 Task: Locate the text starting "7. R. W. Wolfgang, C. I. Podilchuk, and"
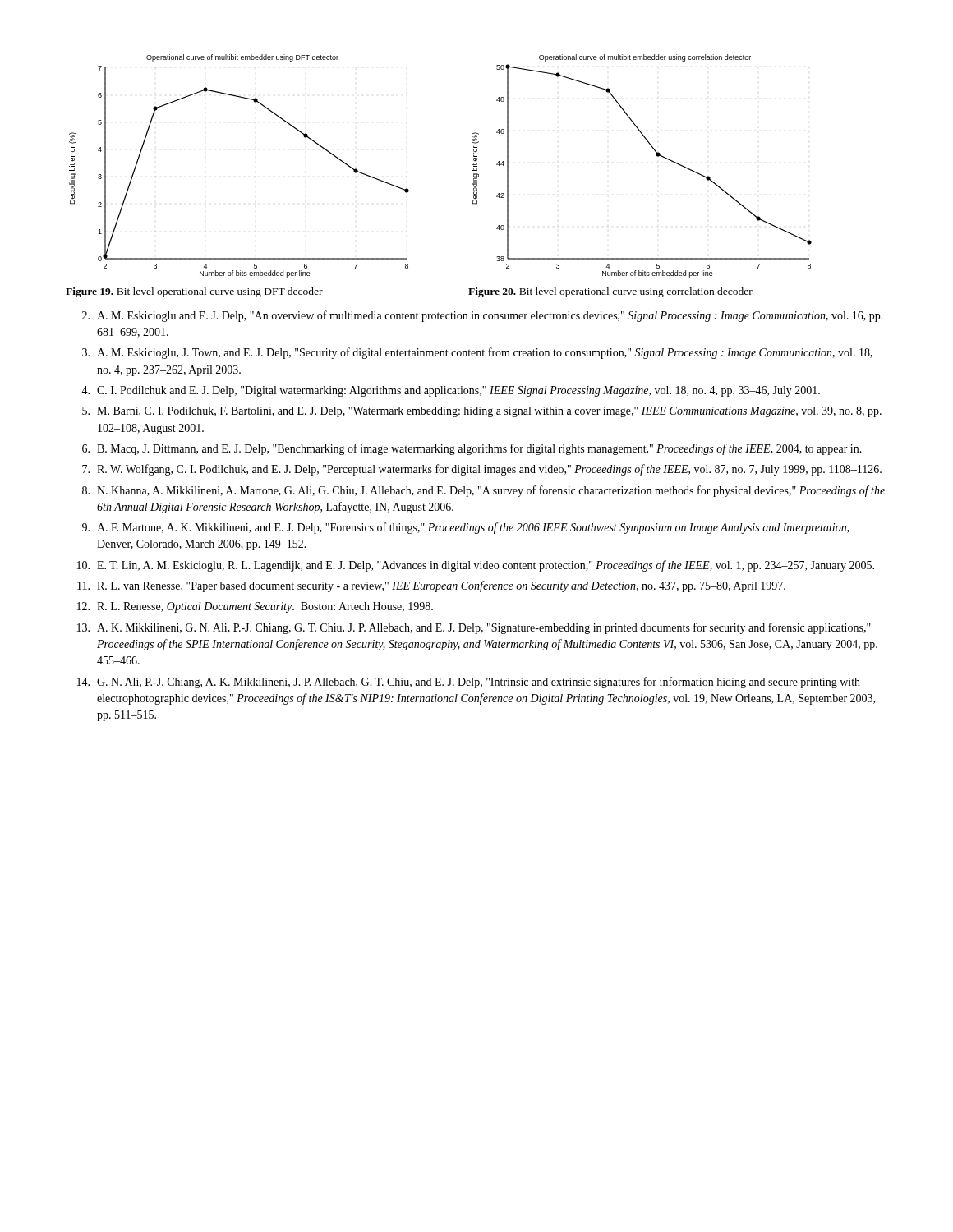tap(476, 470)
